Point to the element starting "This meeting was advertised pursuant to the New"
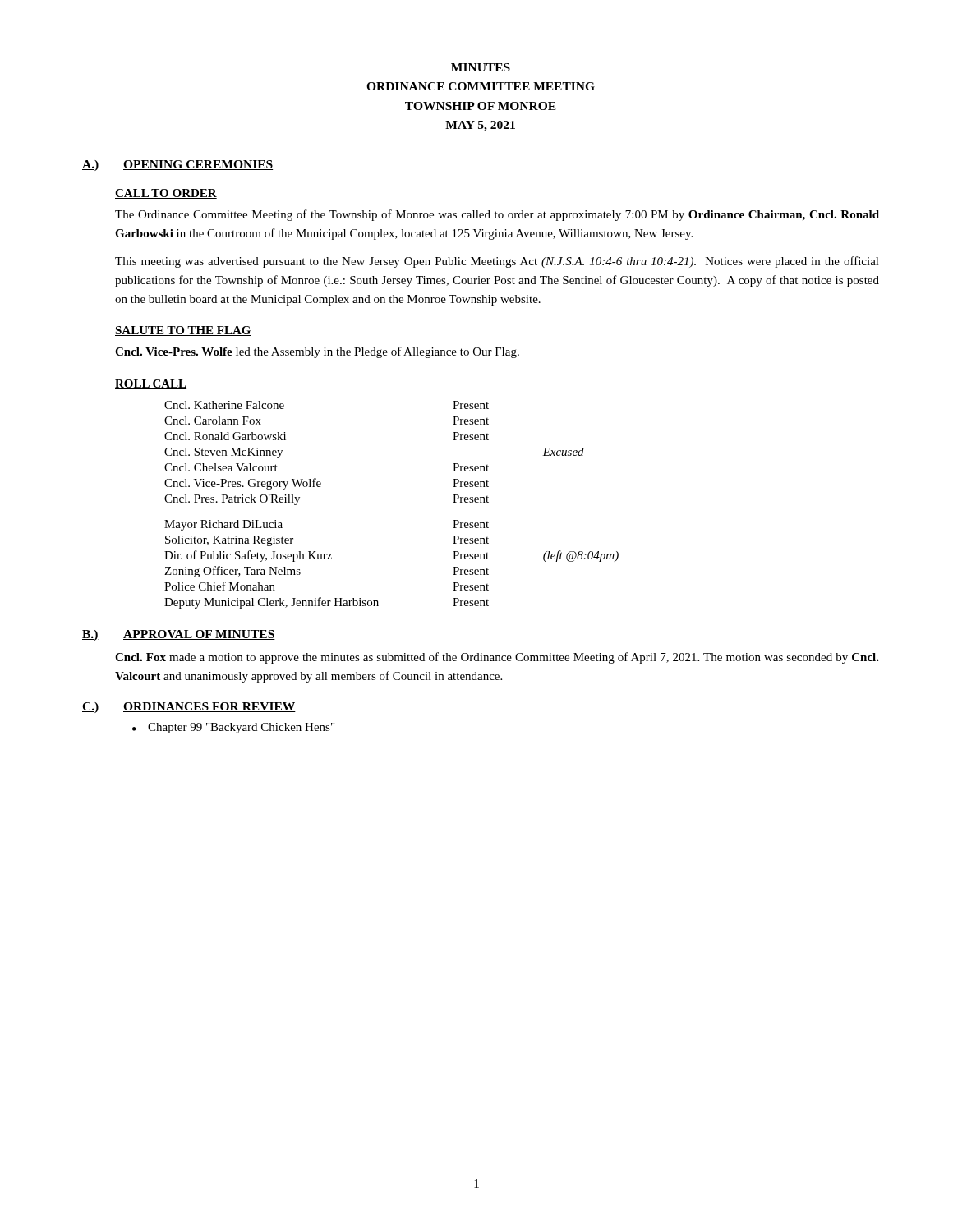Screen dimensions: 1232x953 pyautogui.click(x=497, y=280)
